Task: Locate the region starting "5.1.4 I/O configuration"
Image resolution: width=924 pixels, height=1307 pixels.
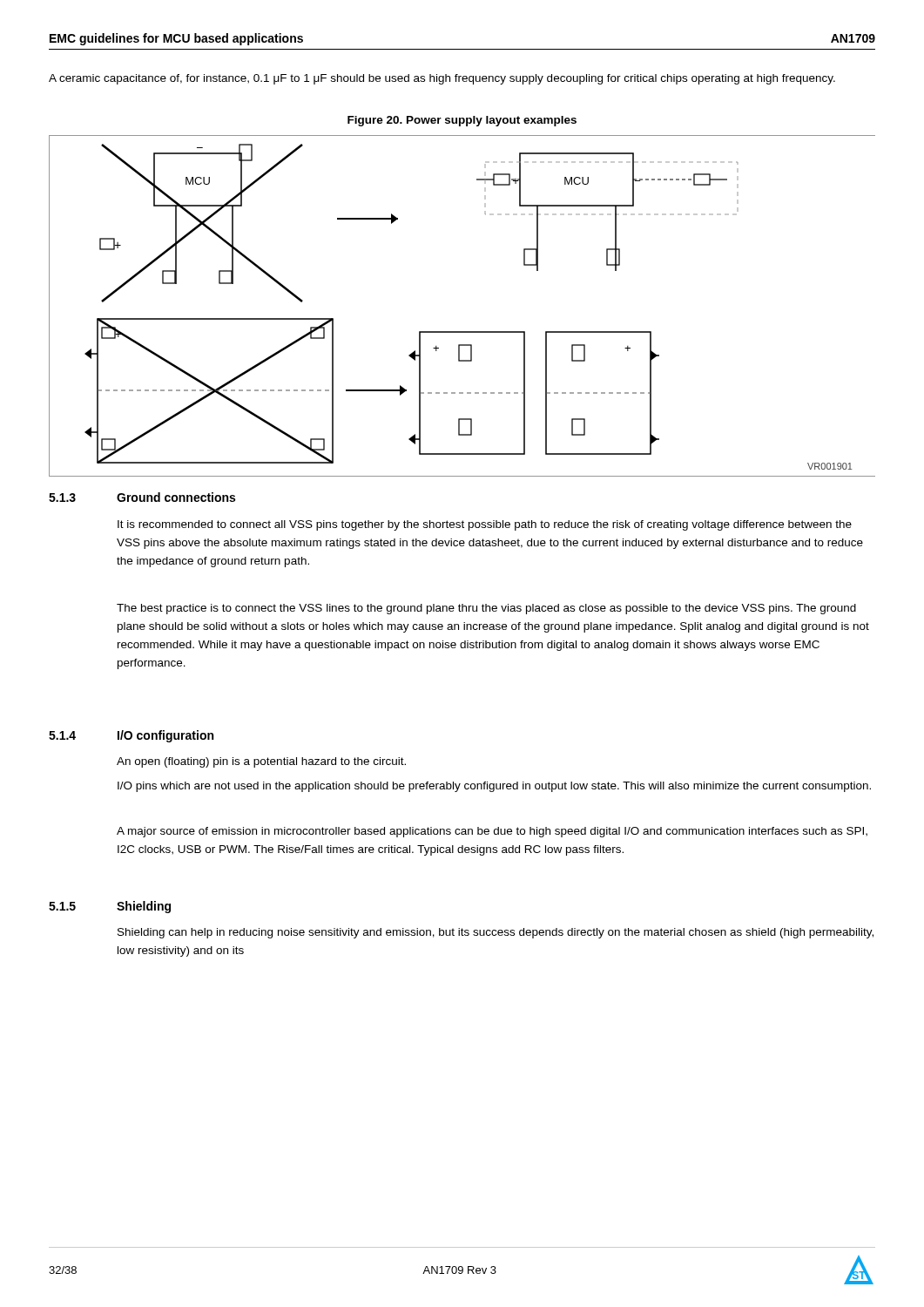Action: click(132, 735)
